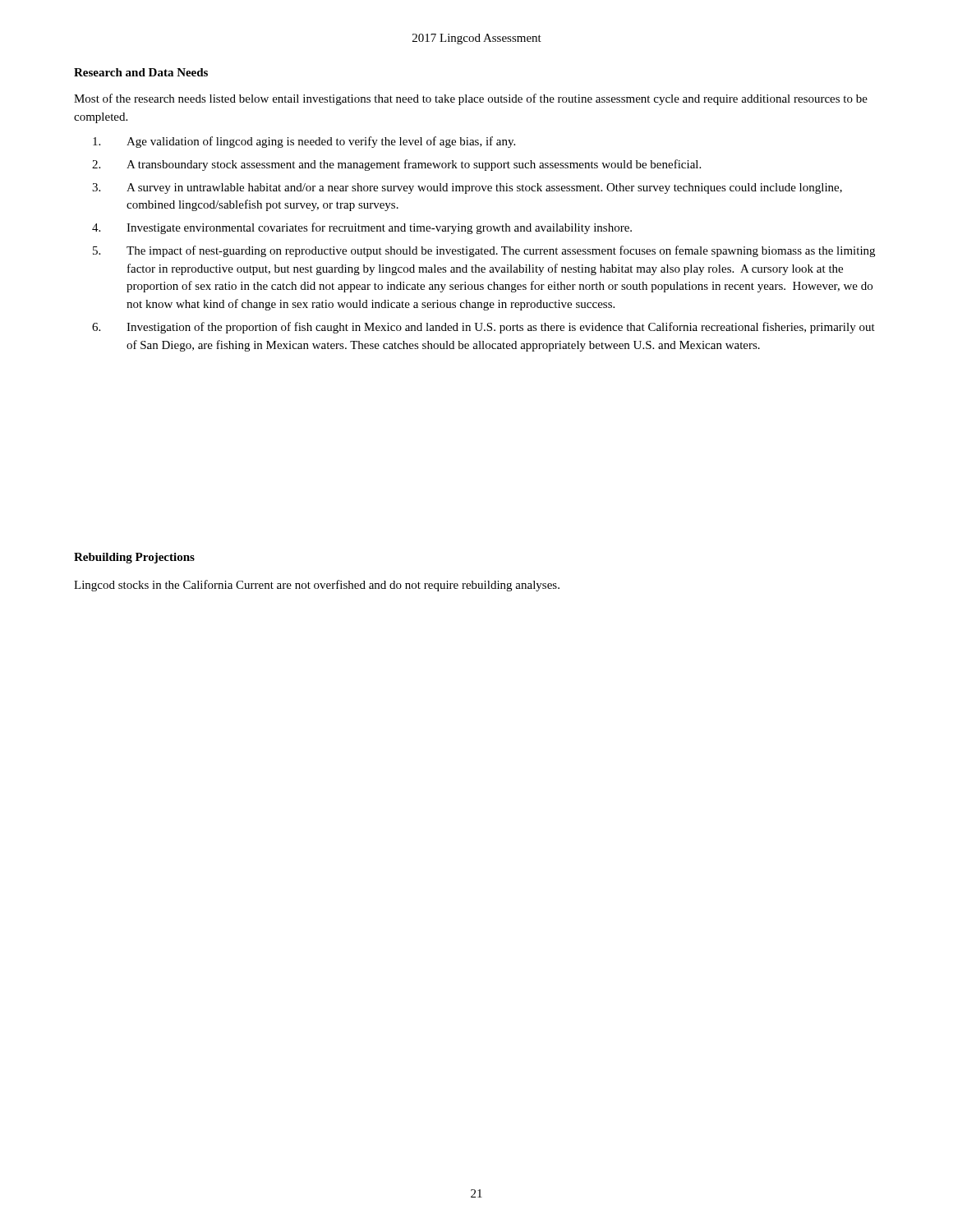Click on the block starting "6. Investigation of the proportion of"
The width and height of the screenshot is (953, 1232).
(x=476, y=336)
